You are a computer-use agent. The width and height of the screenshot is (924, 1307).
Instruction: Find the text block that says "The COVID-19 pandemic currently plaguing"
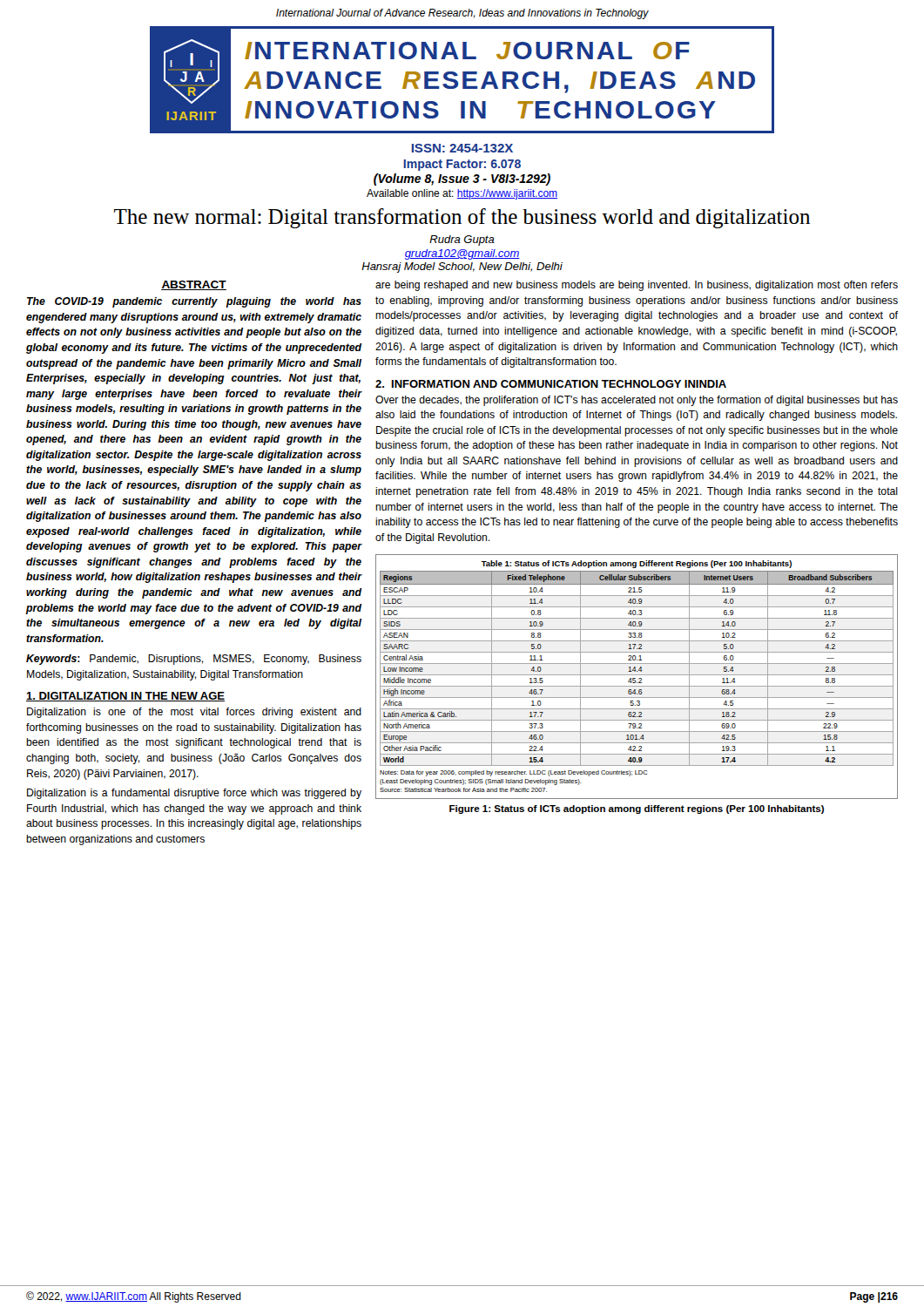point(194,470)
